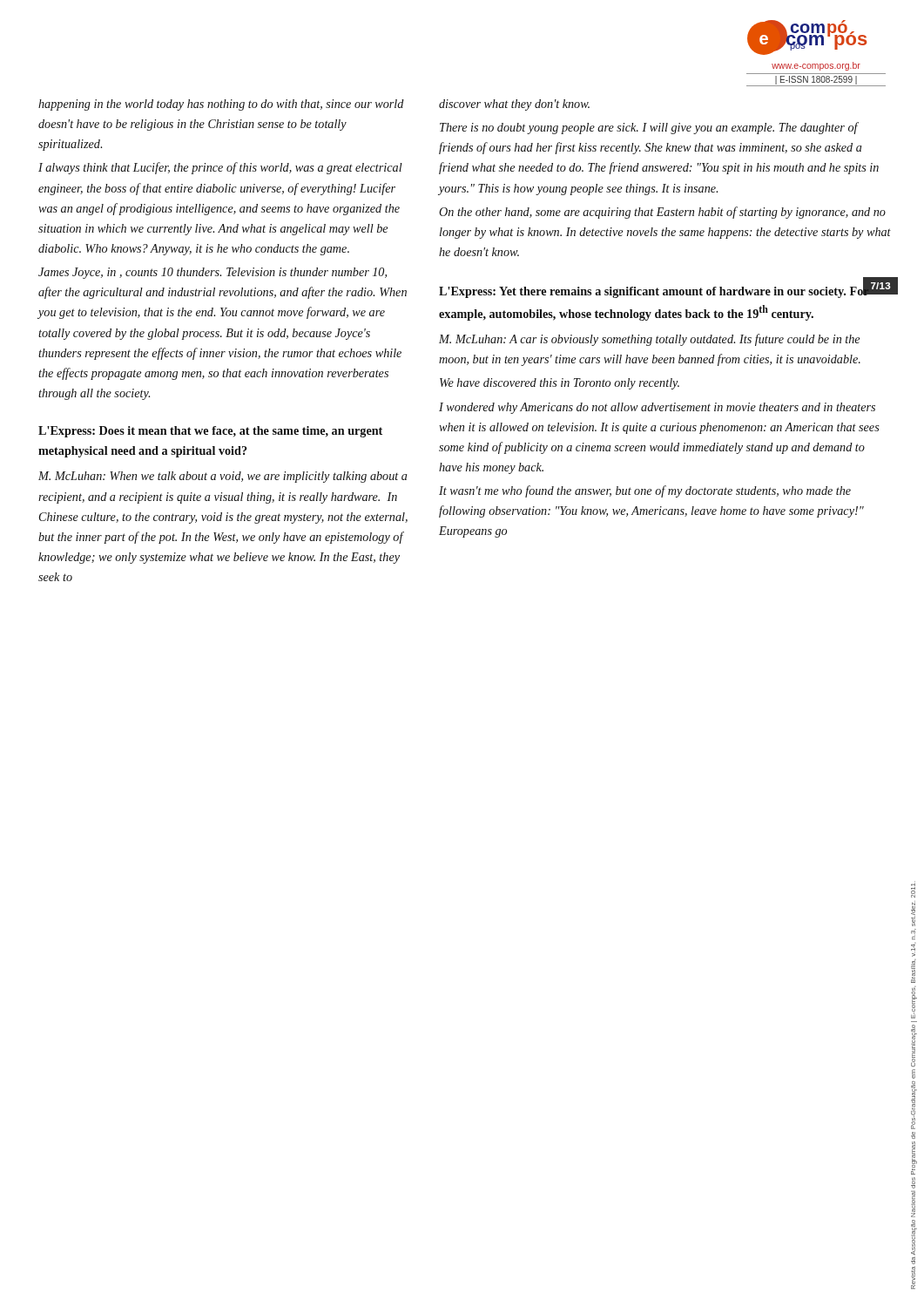Viewport: 924px width, 1307px height.
Task: Point to the passage starting "It wasn't me who found"
Action: [x=651, y=511]
